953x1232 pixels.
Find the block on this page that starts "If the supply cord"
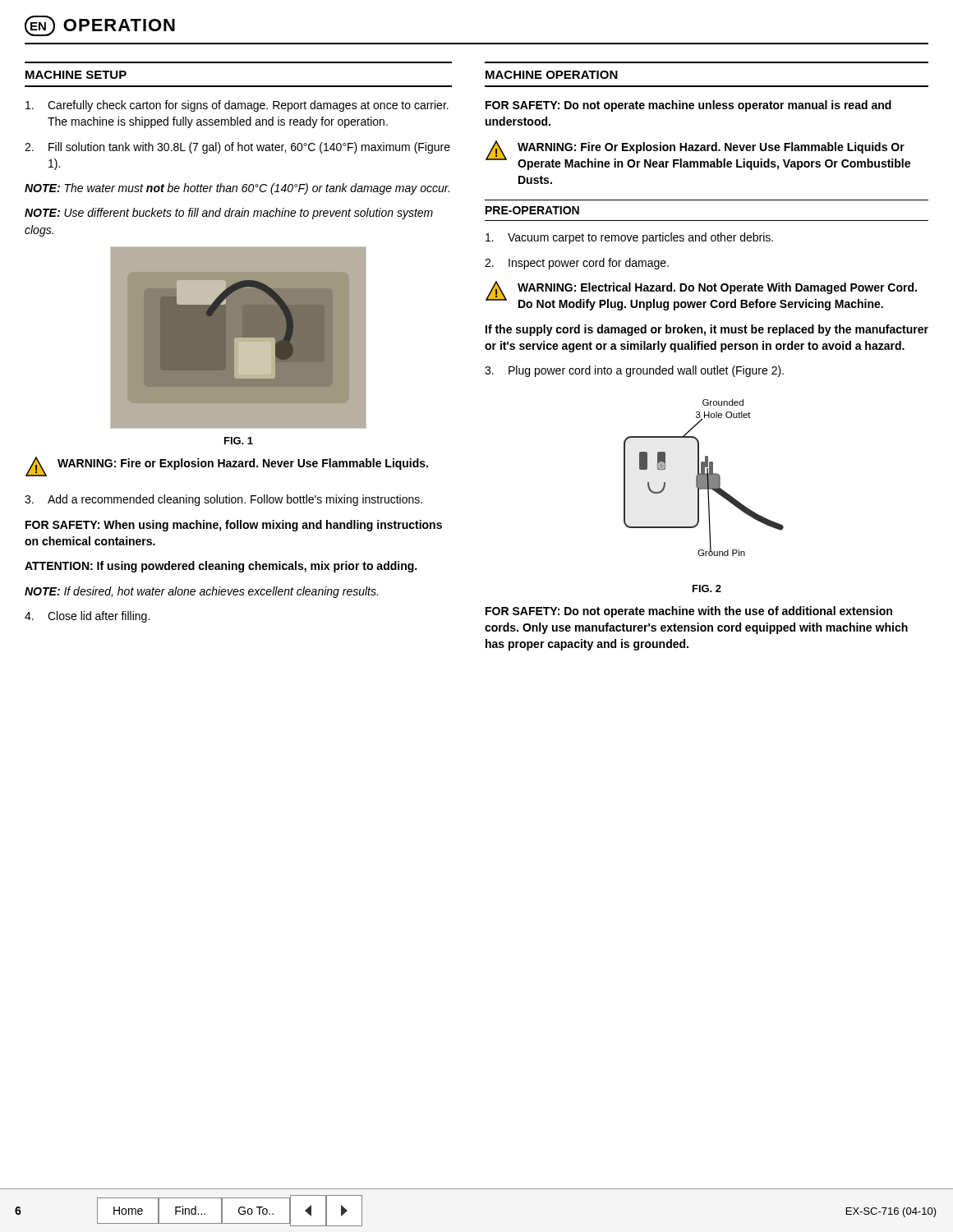707,337
